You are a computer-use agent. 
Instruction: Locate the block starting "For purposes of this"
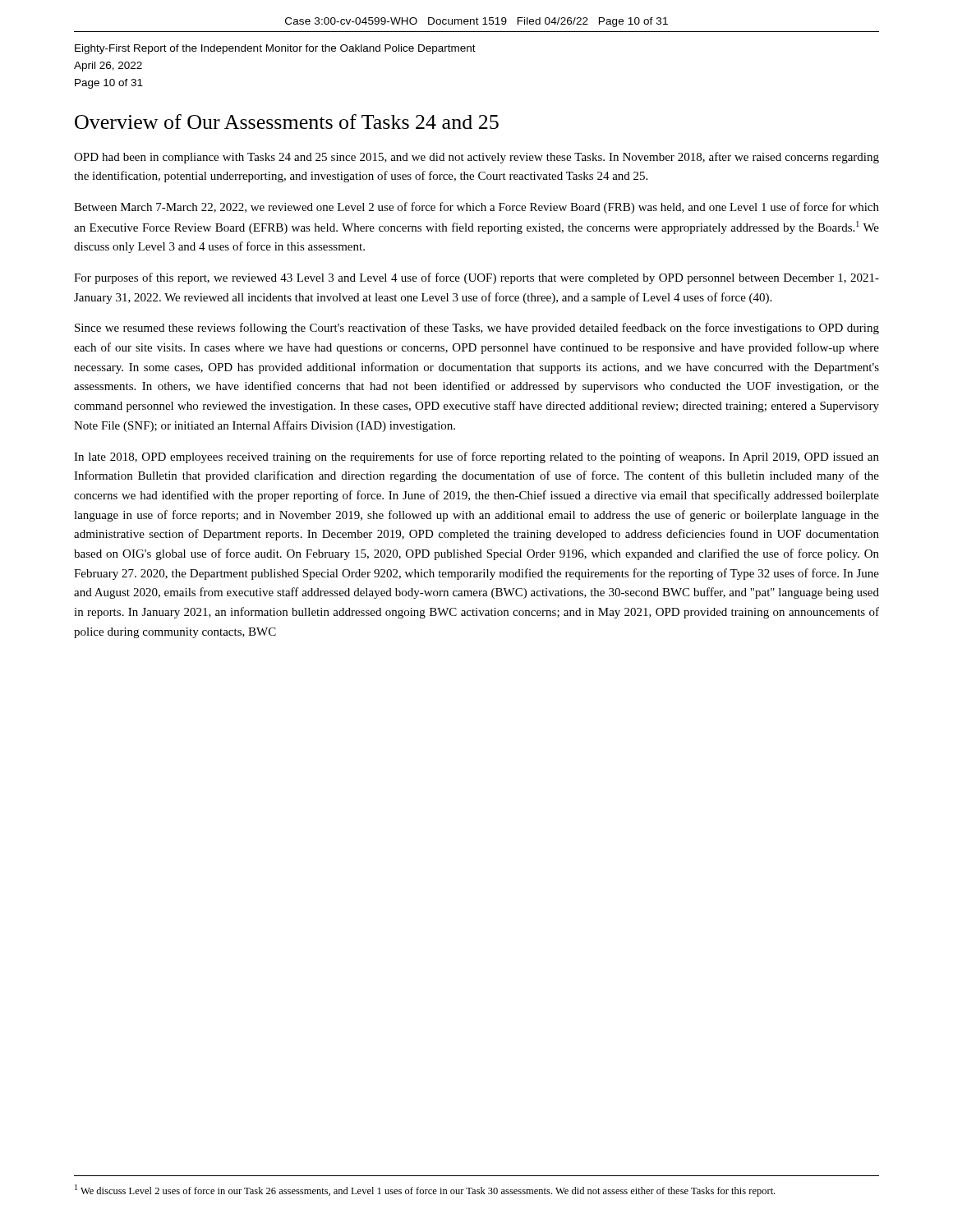tap(476, 287)
